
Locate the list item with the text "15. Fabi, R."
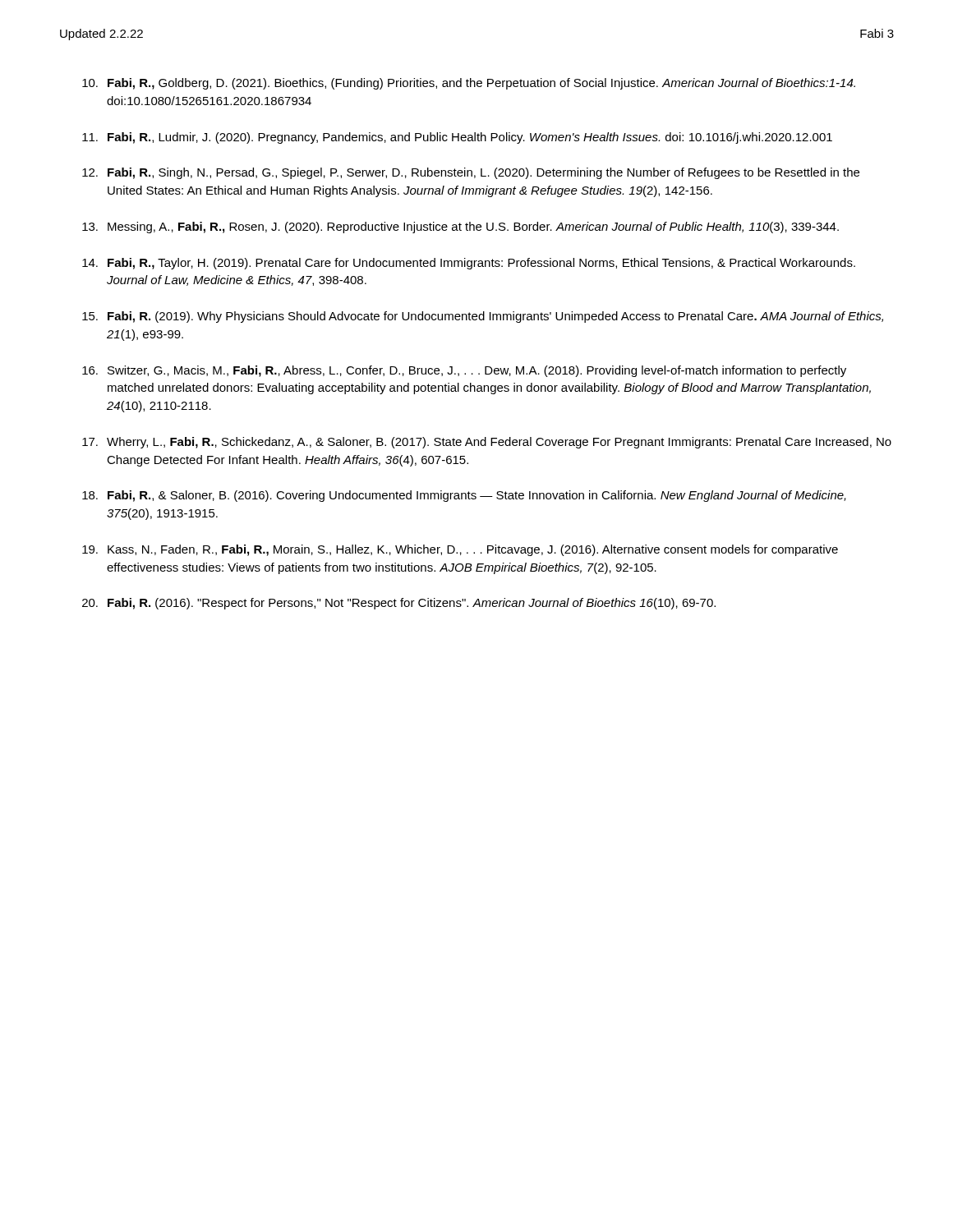click(476, 325)
